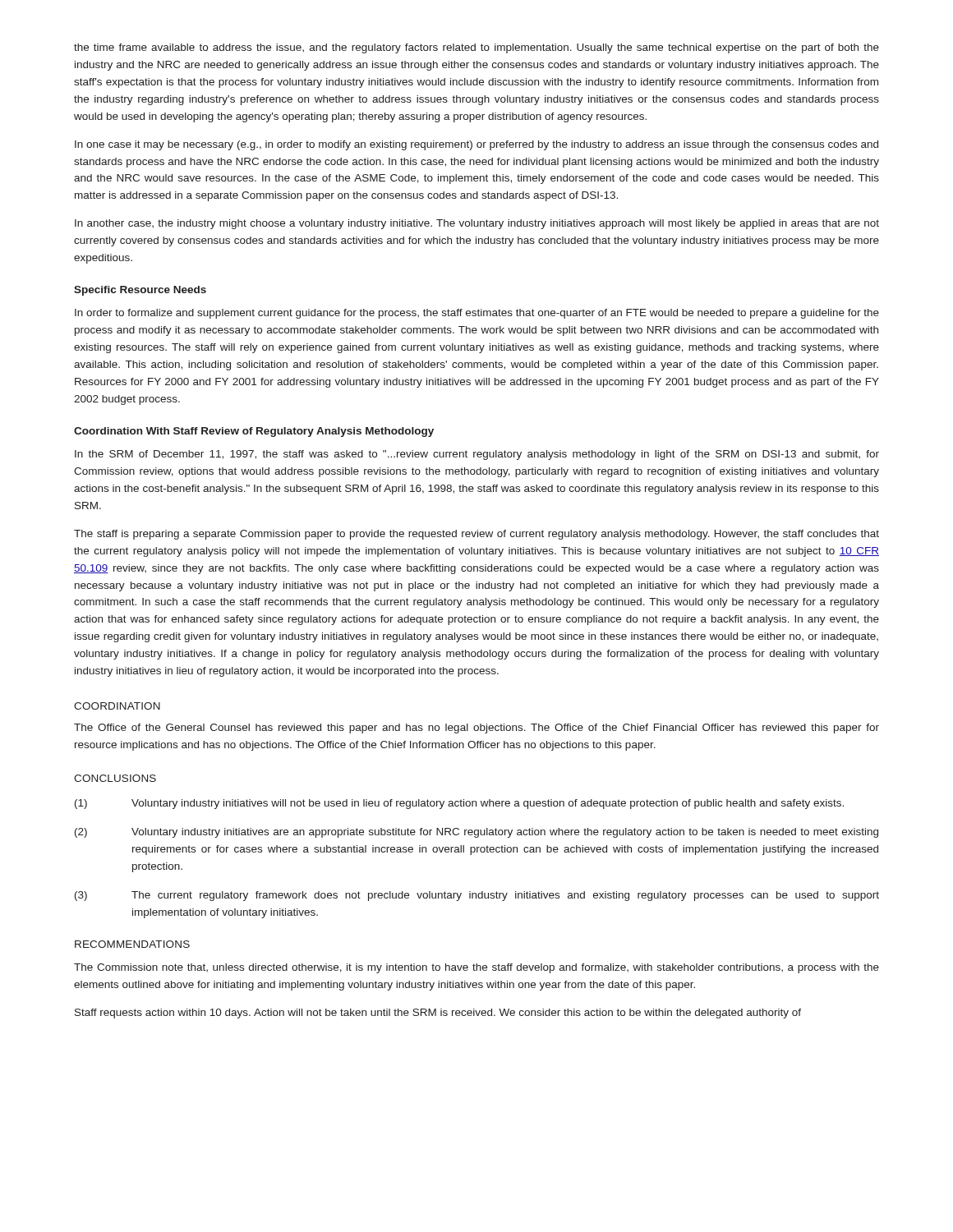This screenshot has width=953, height=1232.
Task: Find the block on this page that starts "the time frame available to address the"
Action: (x=476, y=82)
